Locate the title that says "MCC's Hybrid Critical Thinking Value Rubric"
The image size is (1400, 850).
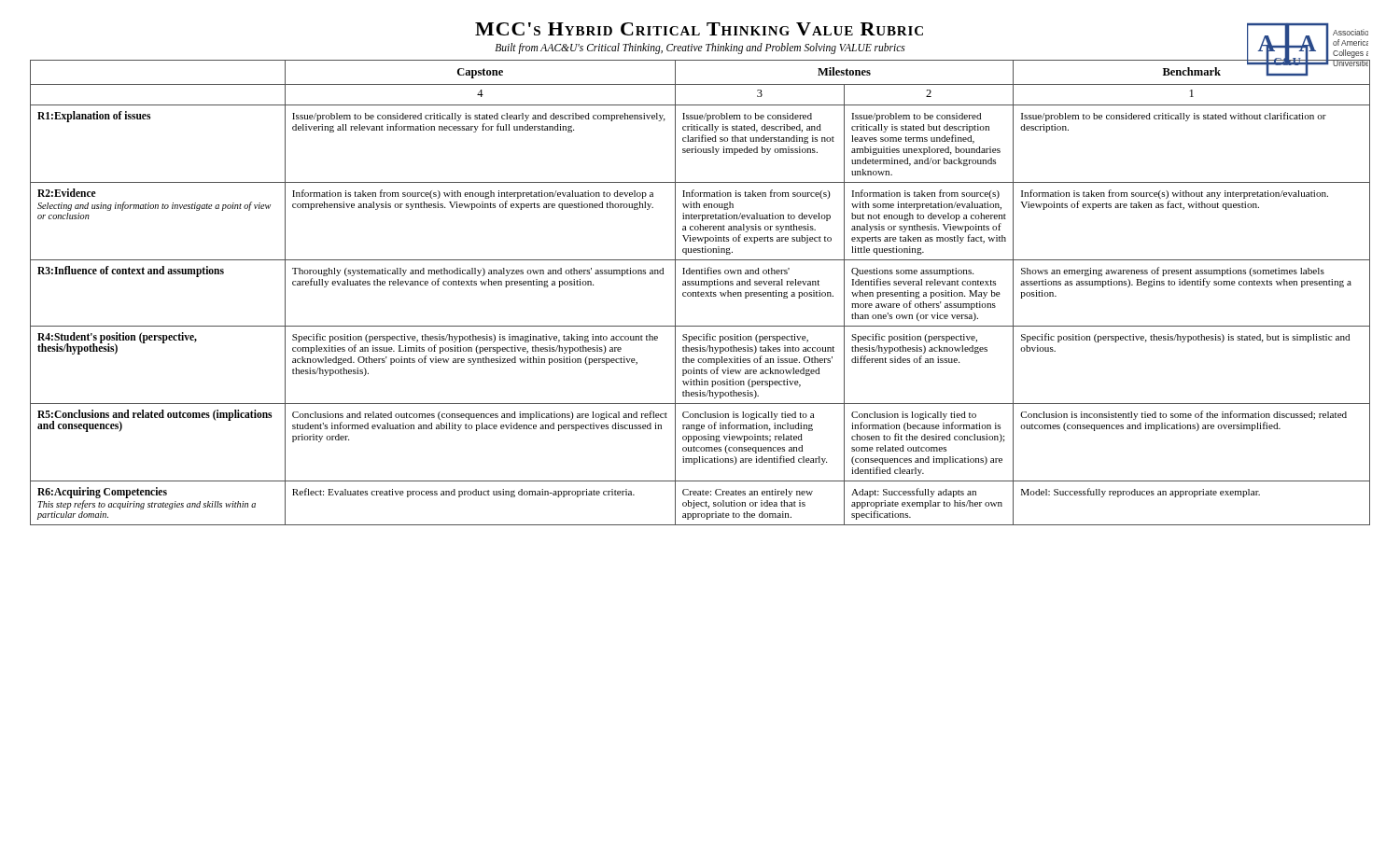(x=700, y=28)
